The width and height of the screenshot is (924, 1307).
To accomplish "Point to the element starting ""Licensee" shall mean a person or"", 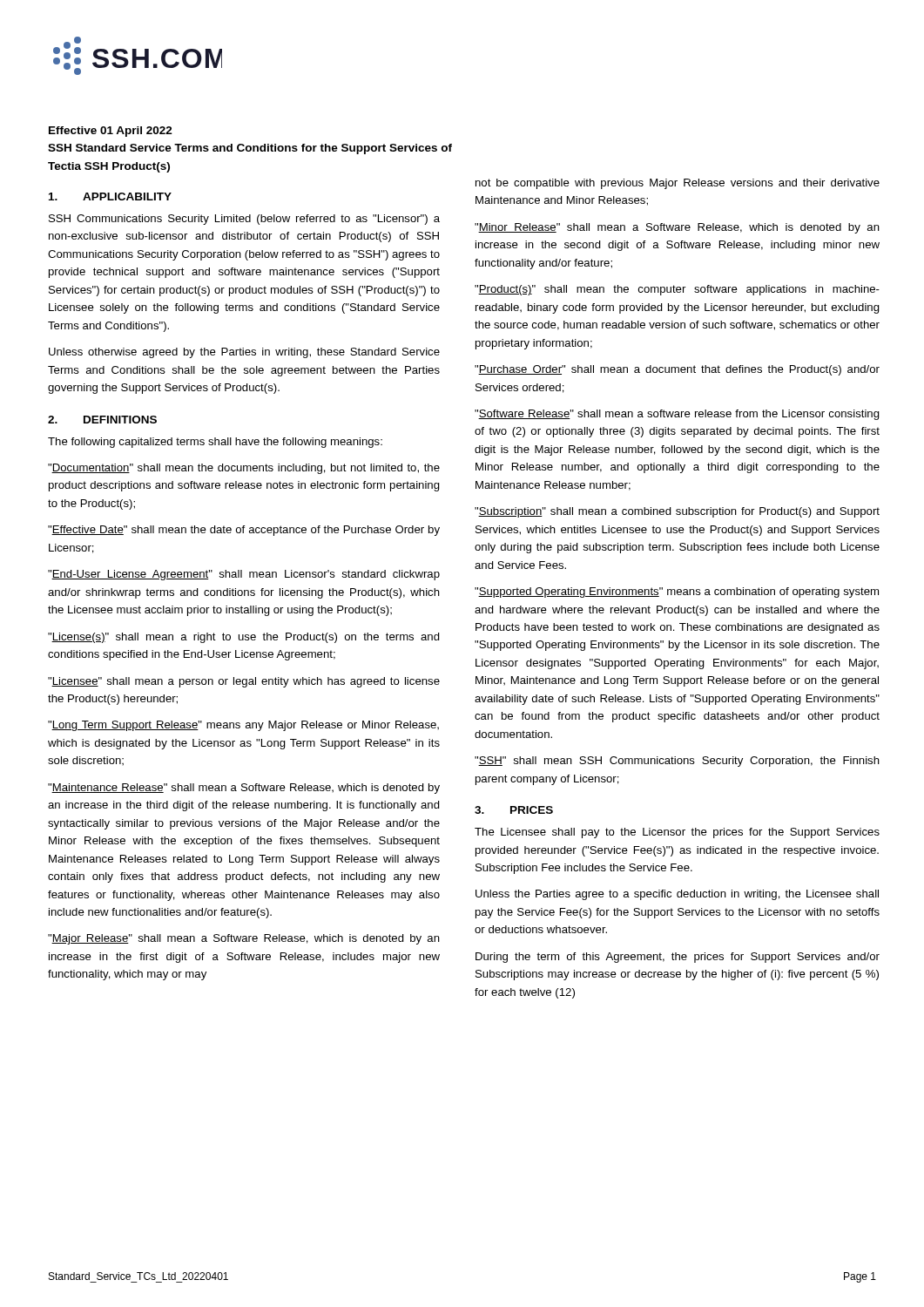I will 244,690.
